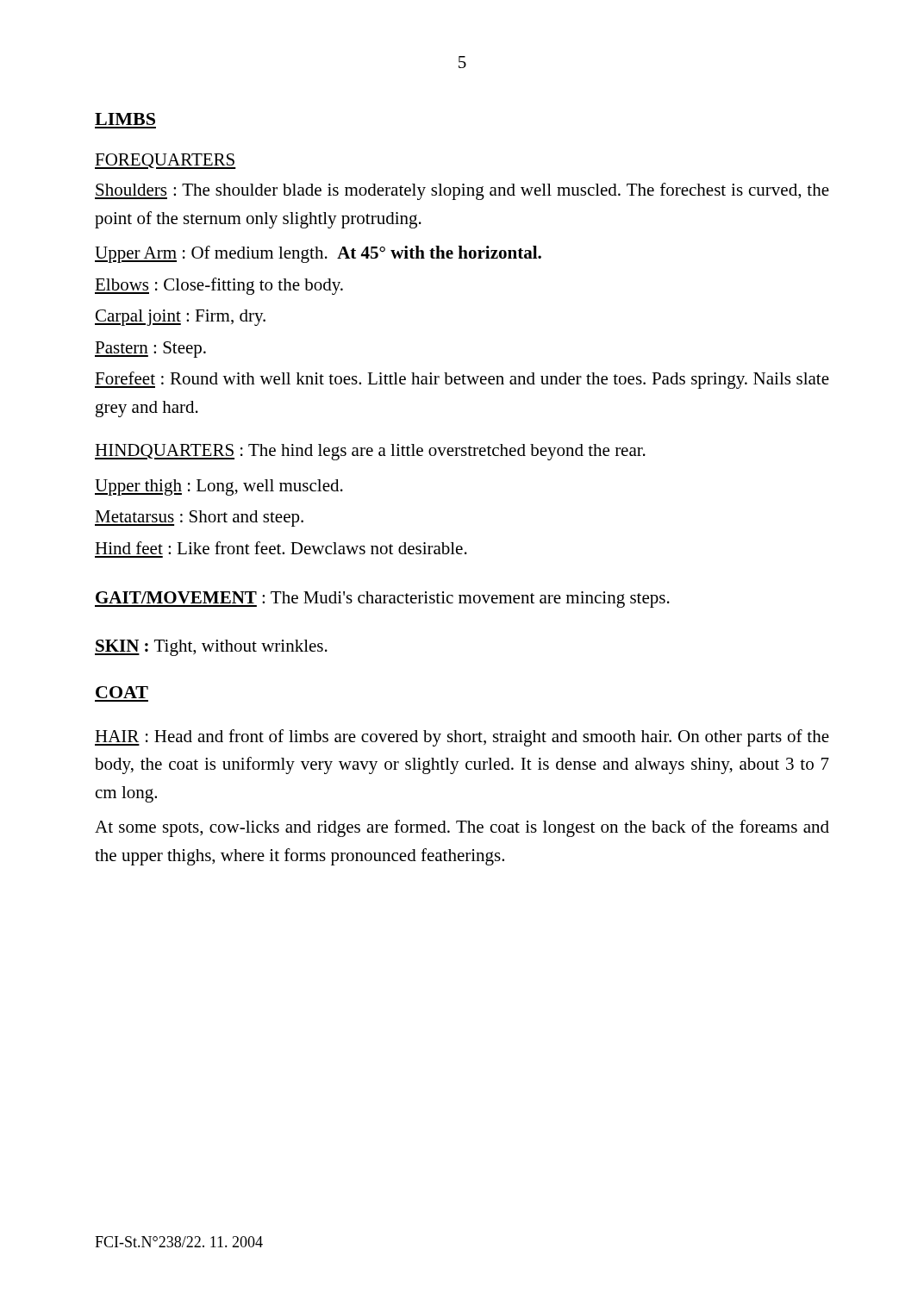Click the passage that begins "GAIT/MOVEMENT : The Mudi's characteristic movement"
This screenshot has height=1293, width=924.
click(383, 597)
